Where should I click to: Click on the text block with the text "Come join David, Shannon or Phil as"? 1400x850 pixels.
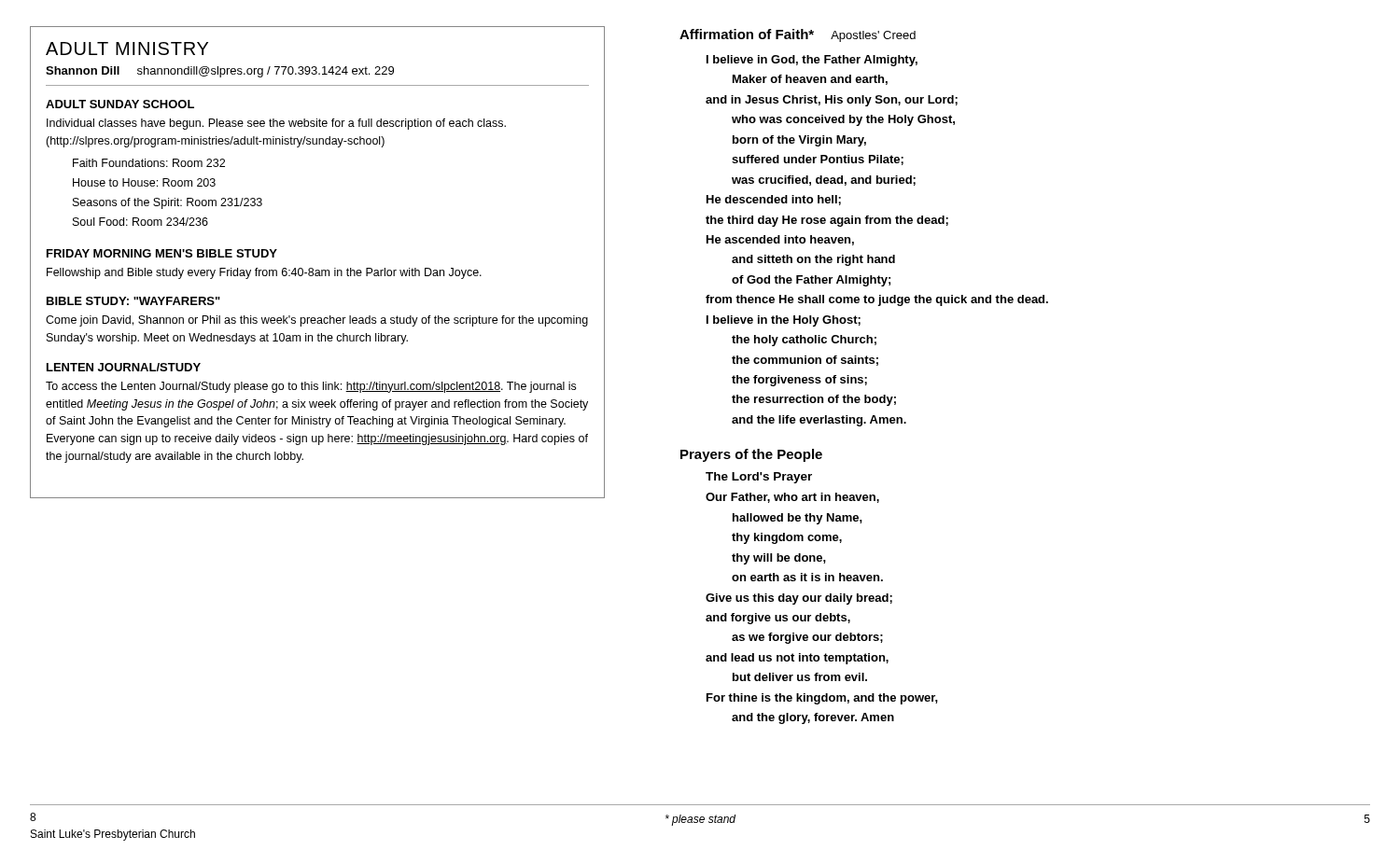coord(317,329)
